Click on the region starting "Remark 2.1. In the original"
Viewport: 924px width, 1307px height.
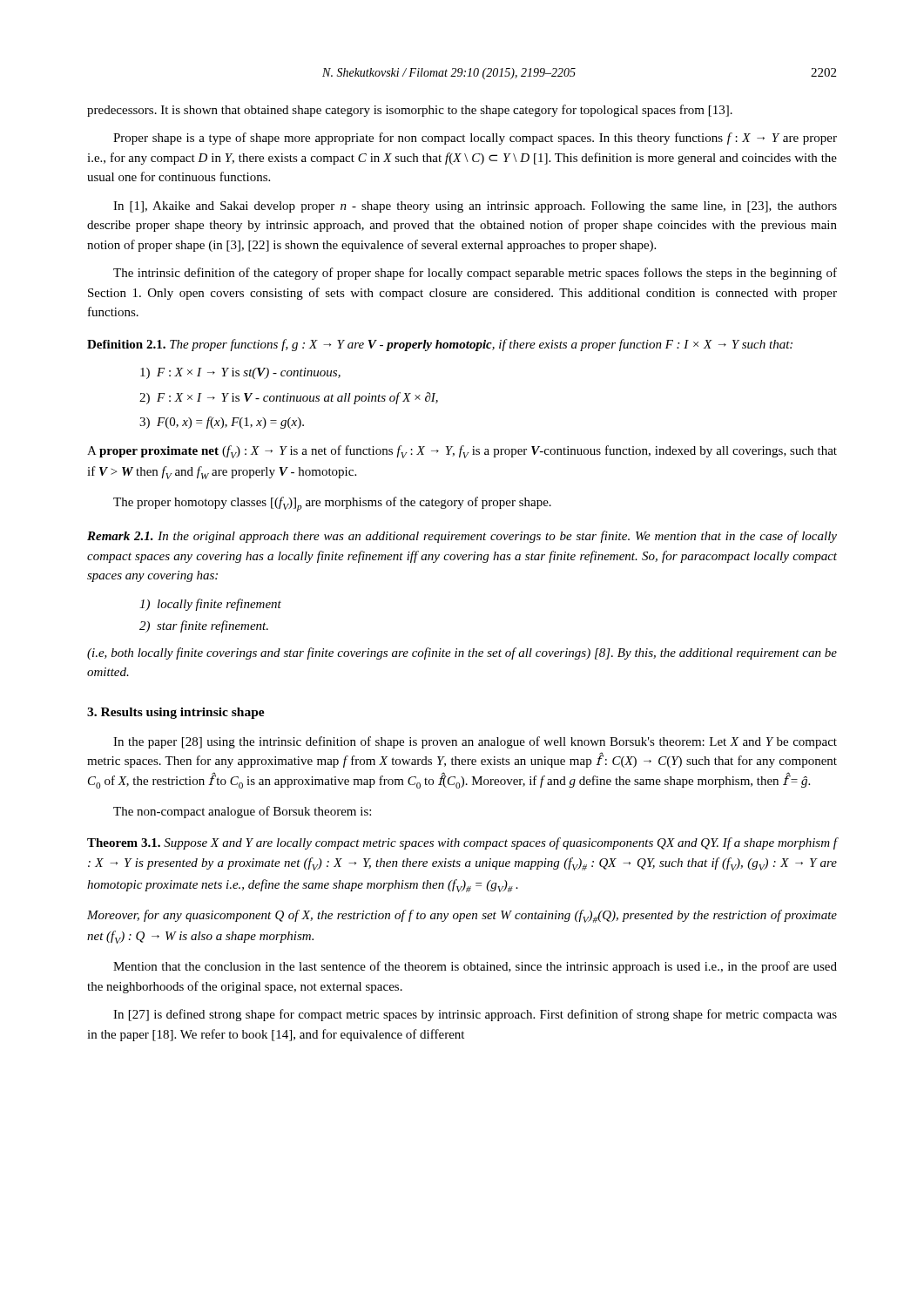(462, 556)
